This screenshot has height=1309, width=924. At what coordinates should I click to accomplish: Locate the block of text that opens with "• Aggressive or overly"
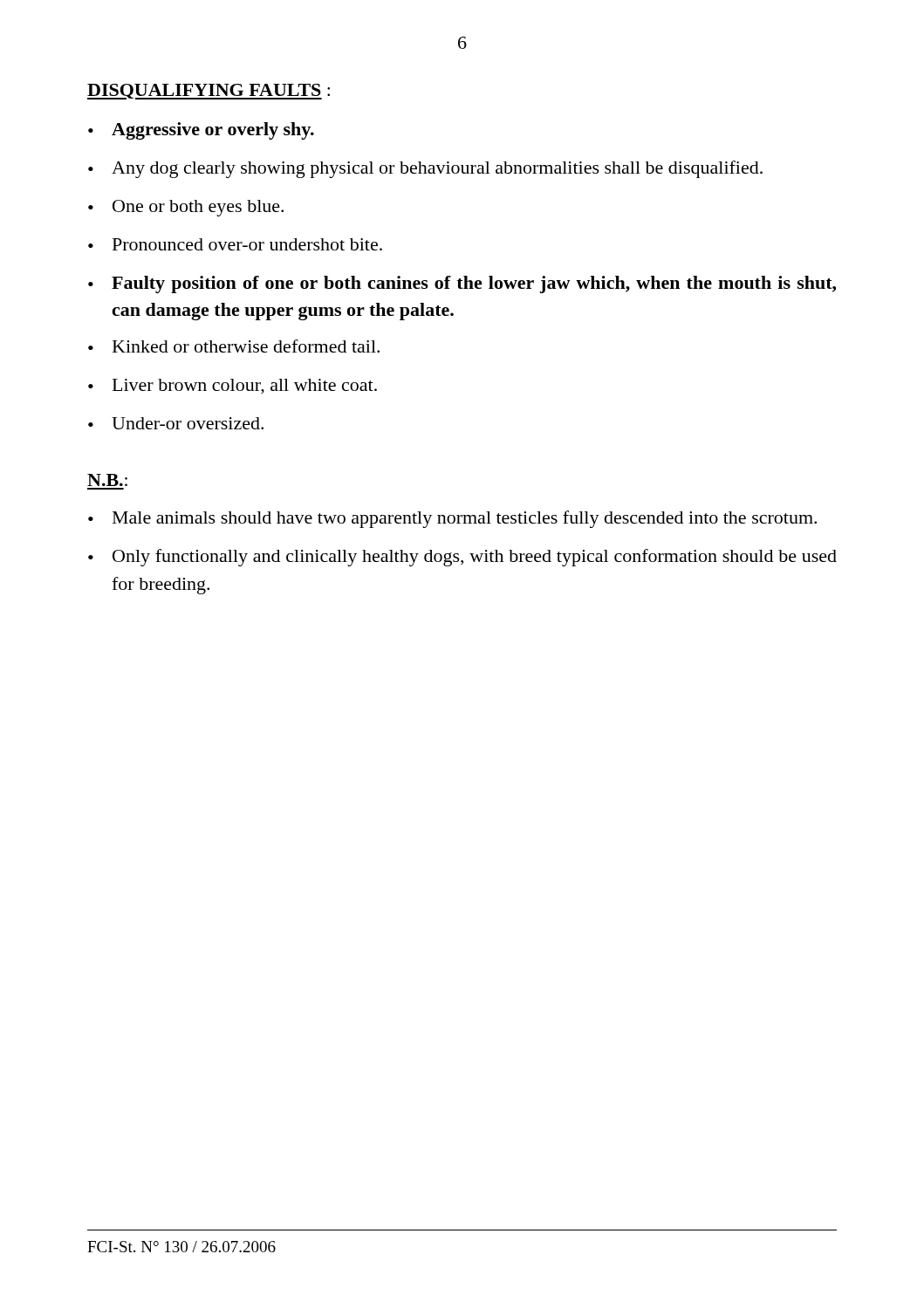pos(201,131)
